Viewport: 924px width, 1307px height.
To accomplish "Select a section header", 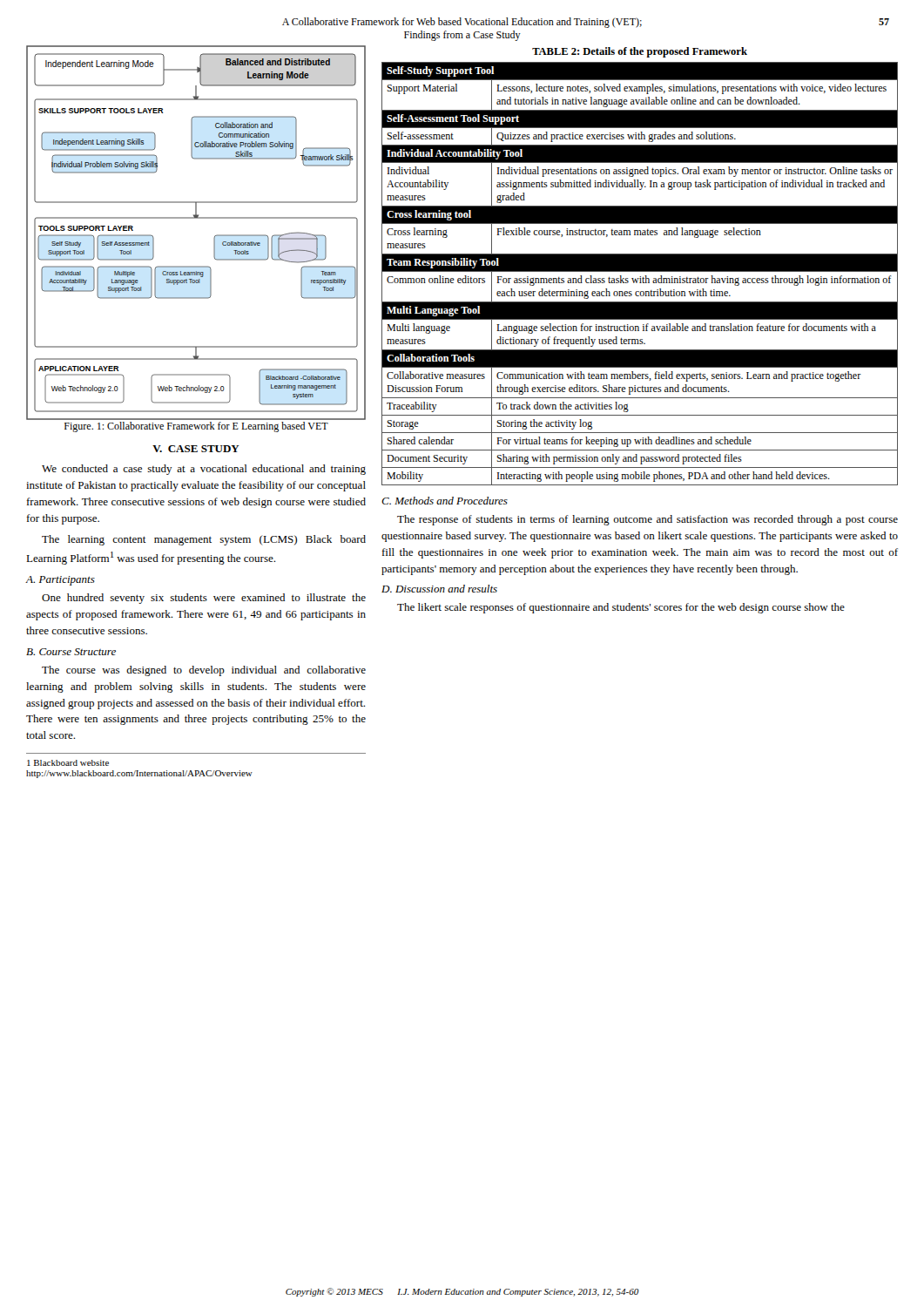I will 196,448.
